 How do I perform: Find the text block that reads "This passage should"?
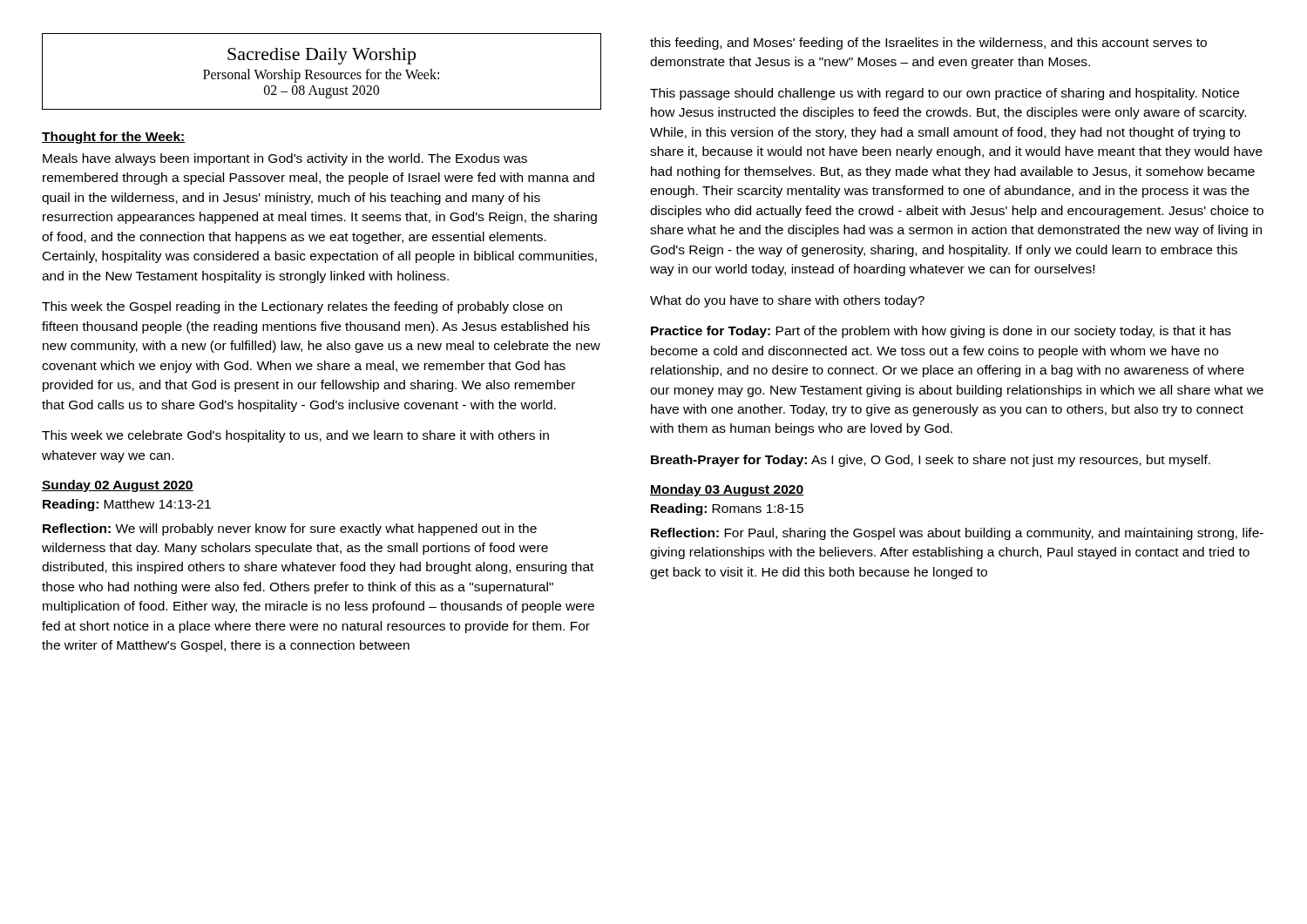pos(957,181)
